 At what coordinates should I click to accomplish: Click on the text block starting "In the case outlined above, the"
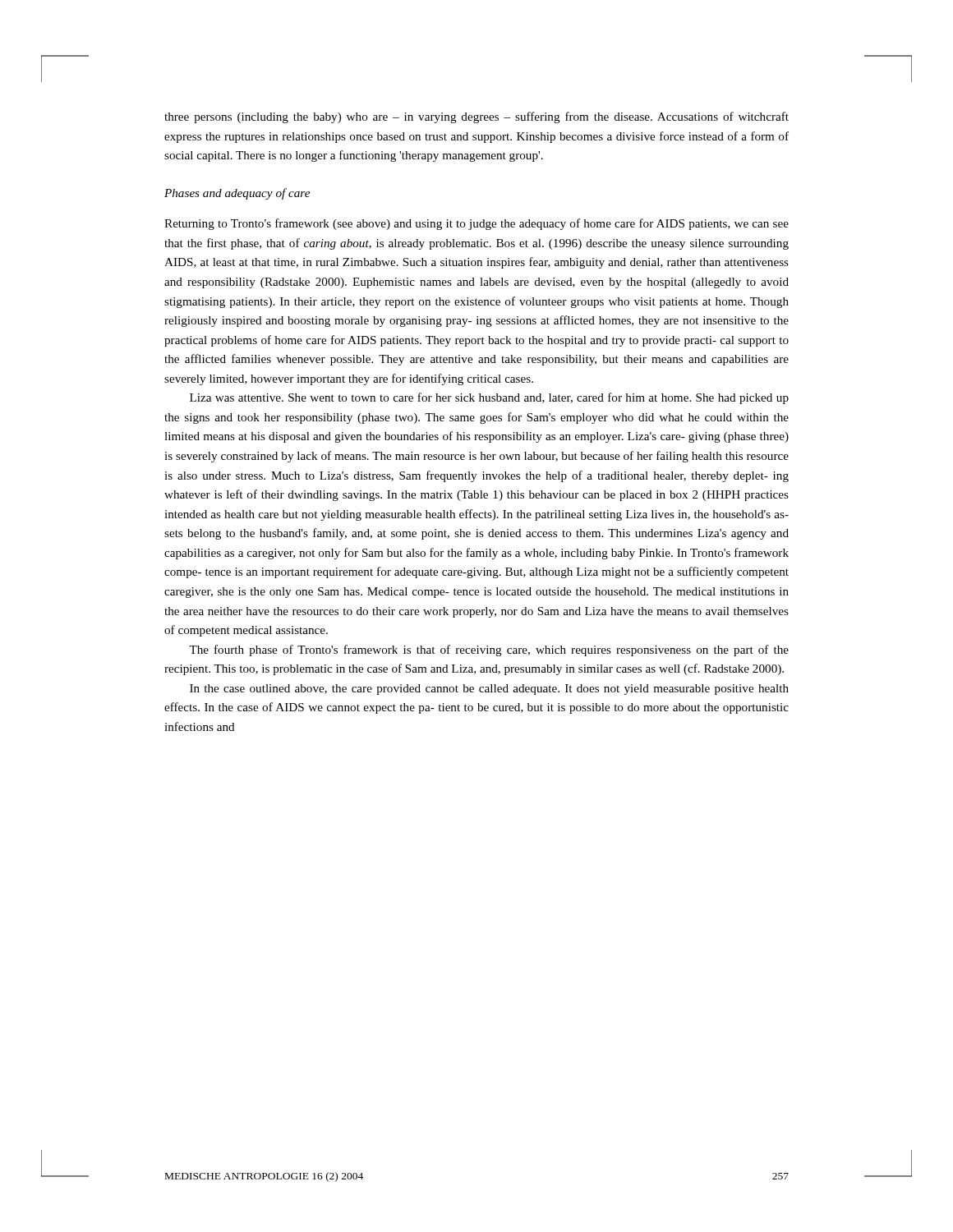click(476, 707)
